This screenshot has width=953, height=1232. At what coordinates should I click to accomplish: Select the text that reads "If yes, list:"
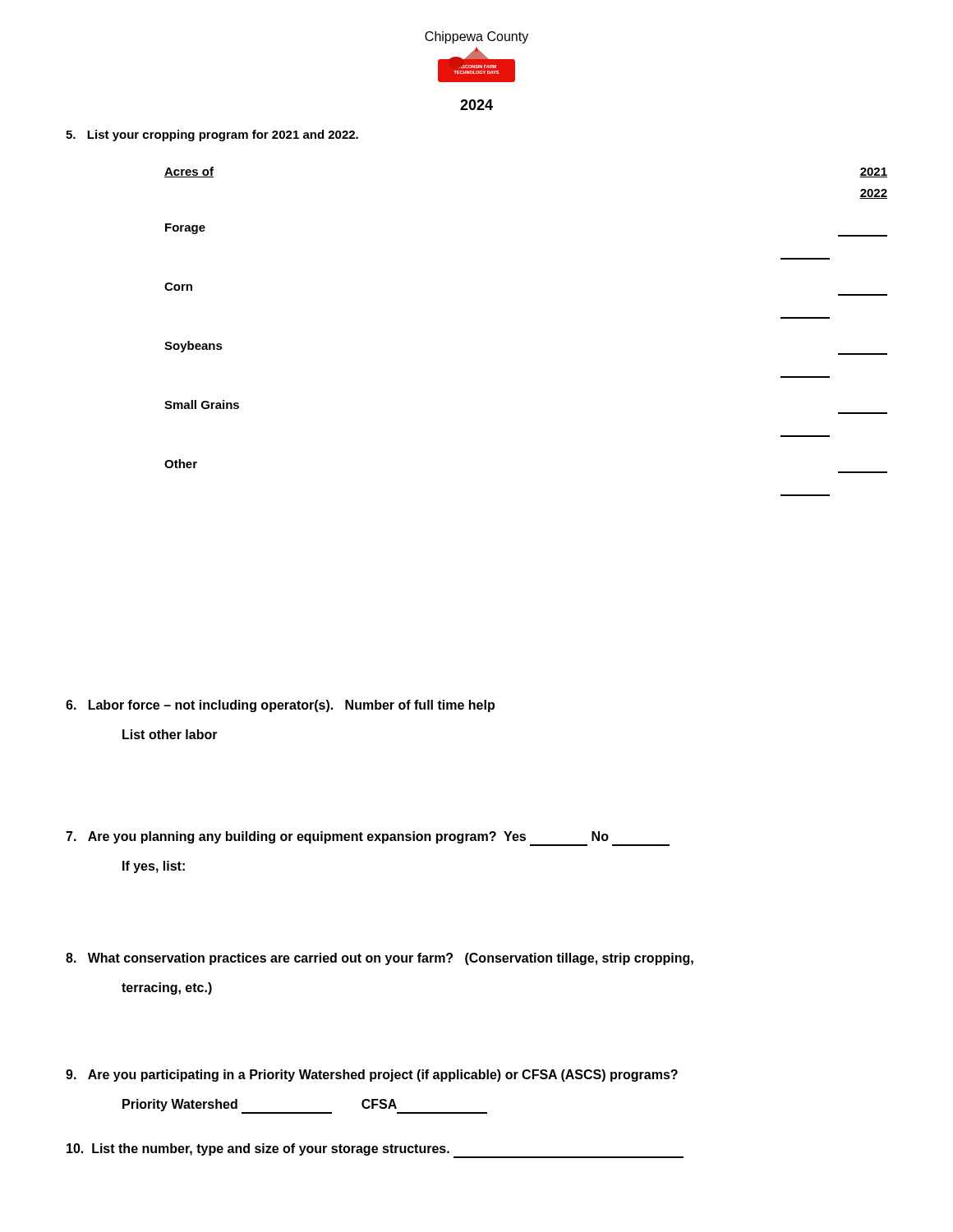154,866
